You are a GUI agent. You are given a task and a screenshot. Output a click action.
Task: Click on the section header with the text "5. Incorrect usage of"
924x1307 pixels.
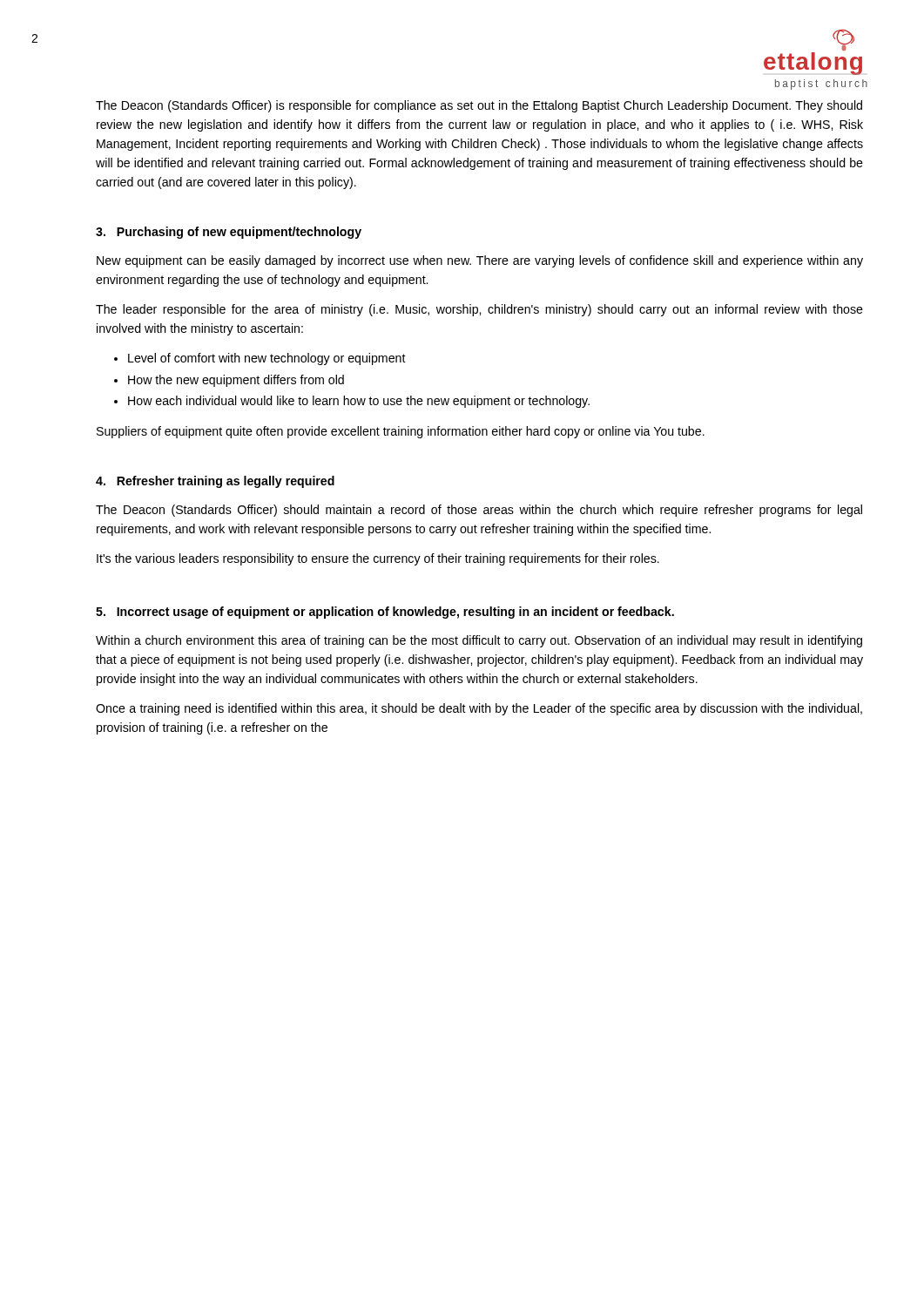385,612
